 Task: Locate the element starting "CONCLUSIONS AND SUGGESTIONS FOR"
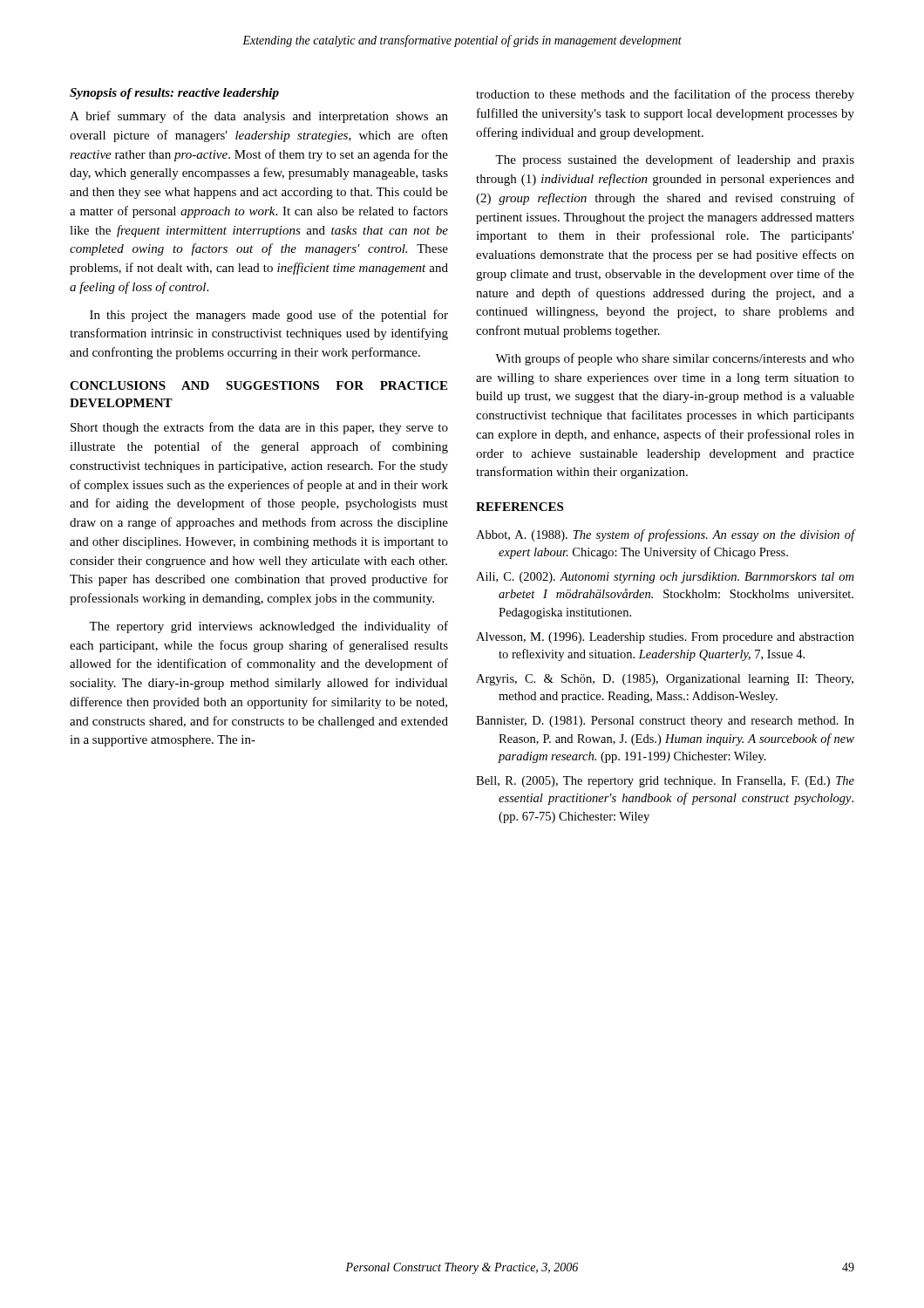coord(259,394)
